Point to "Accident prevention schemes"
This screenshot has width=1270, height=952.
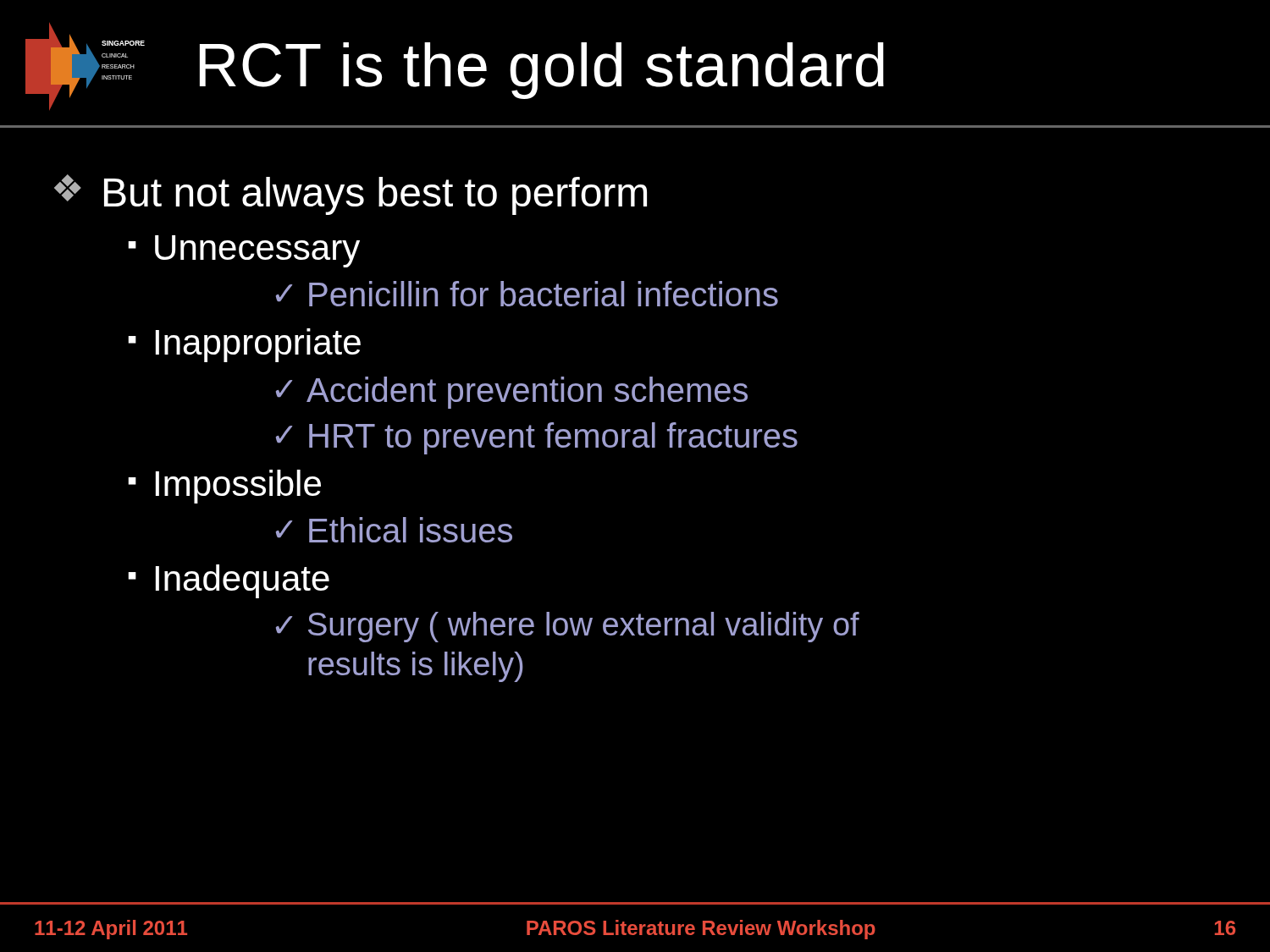528,390
